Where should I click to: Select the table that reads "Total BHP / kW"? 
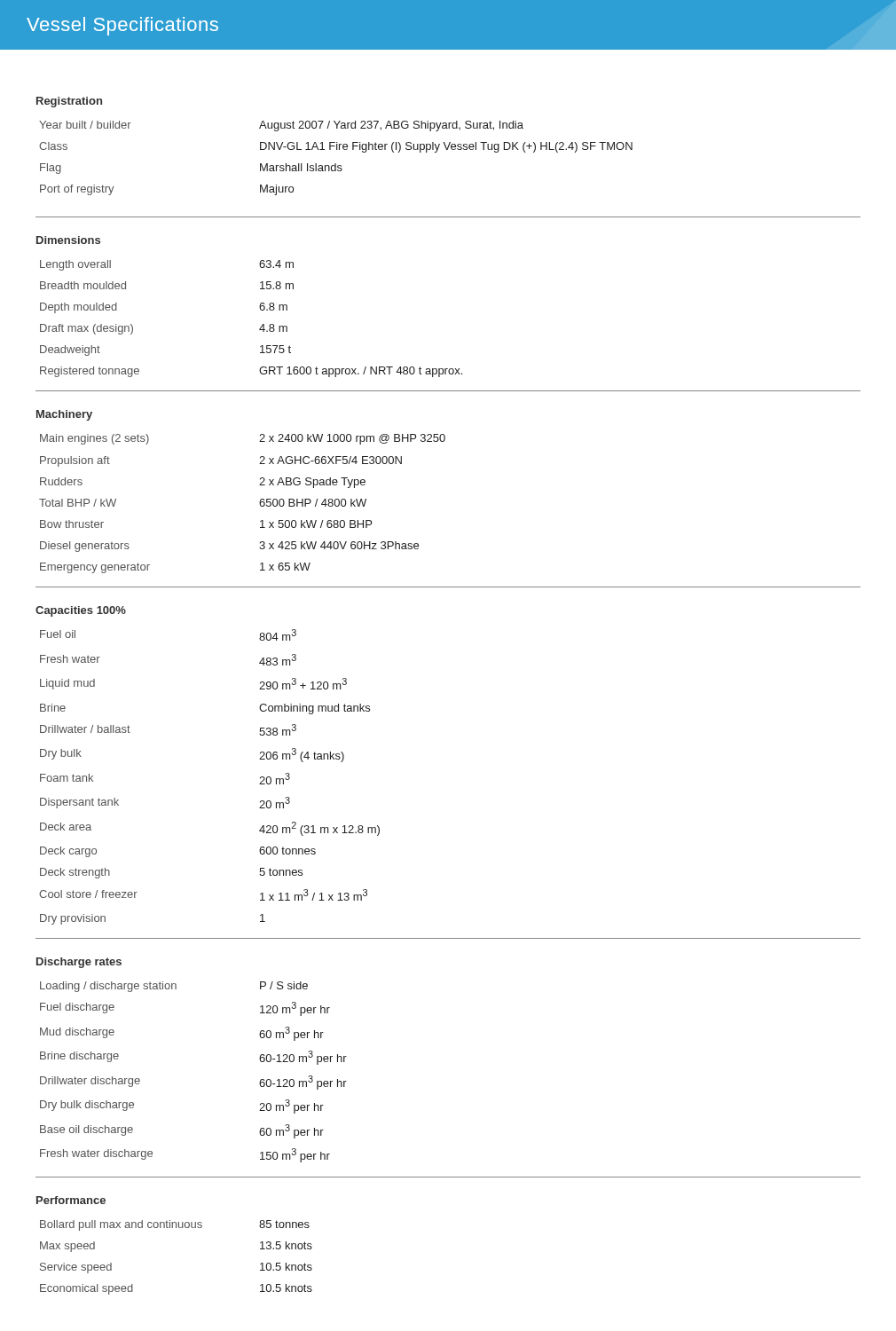tap(448, 503)
